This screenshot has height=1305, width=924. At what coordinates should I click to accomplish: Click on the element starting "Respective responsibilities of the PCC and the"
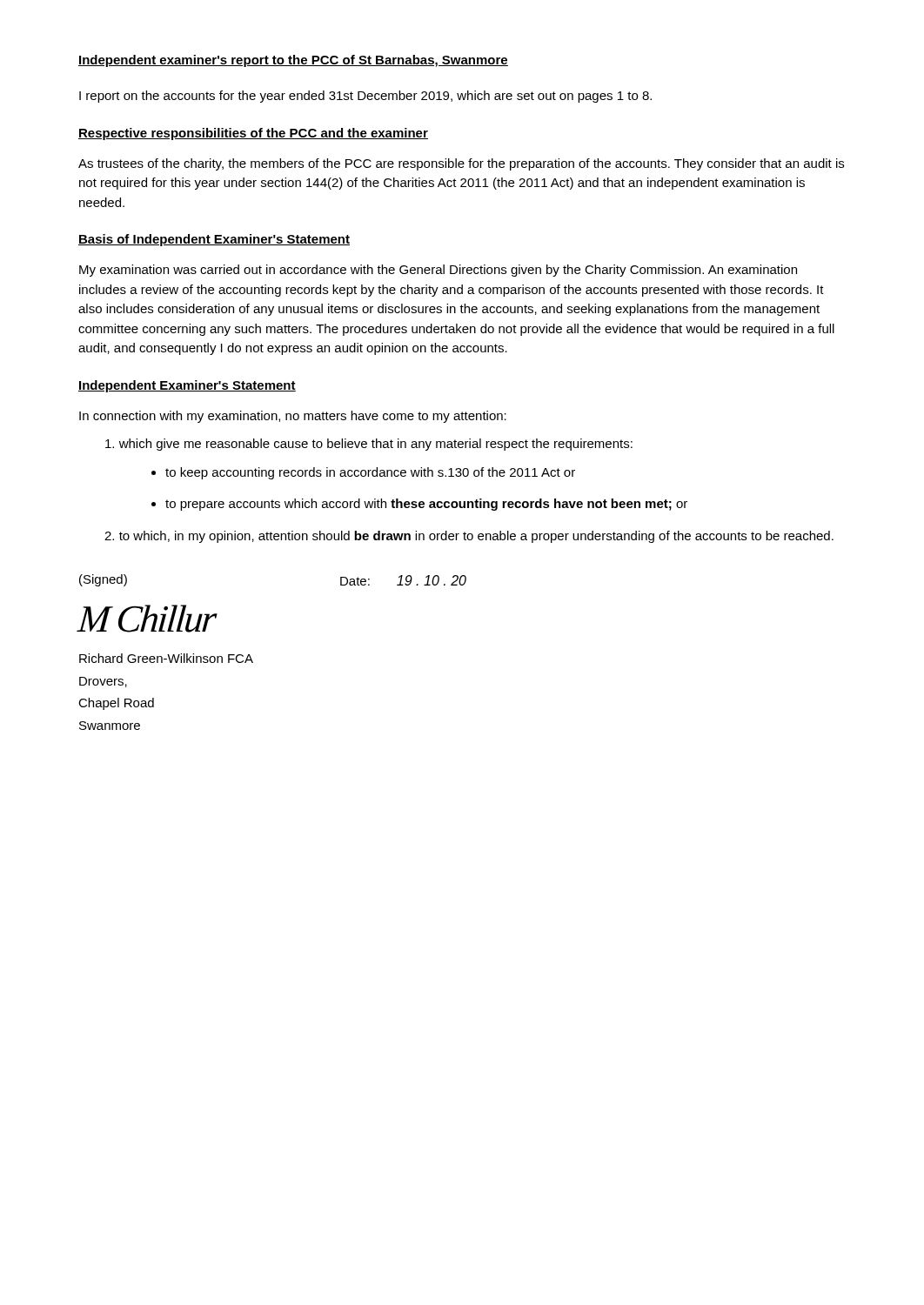pyautogui.click(x=253, y=132)
